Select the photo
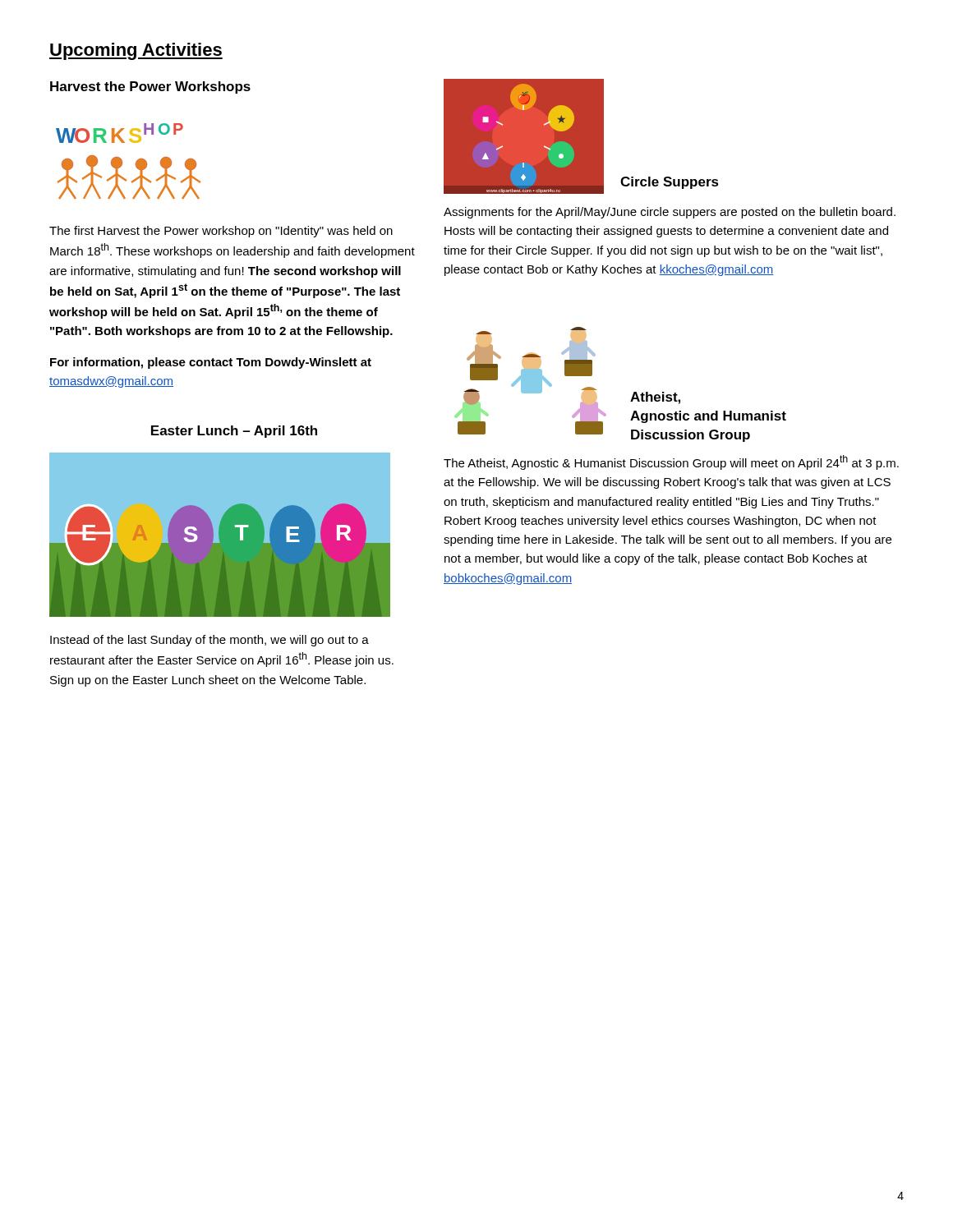 coord(220,535)
